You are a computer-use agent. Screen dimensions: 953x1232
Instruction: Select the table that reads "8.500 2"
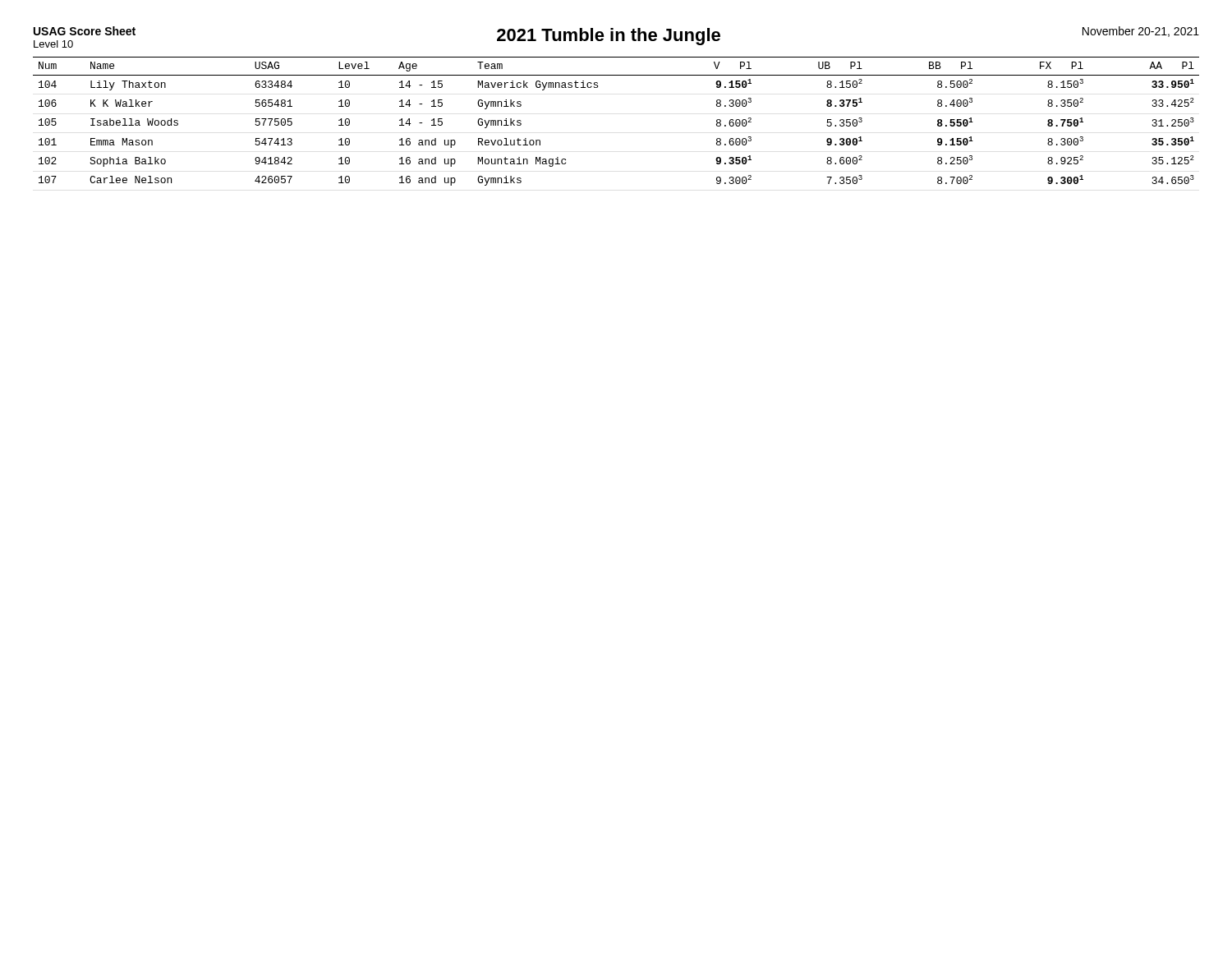(616, 124)
